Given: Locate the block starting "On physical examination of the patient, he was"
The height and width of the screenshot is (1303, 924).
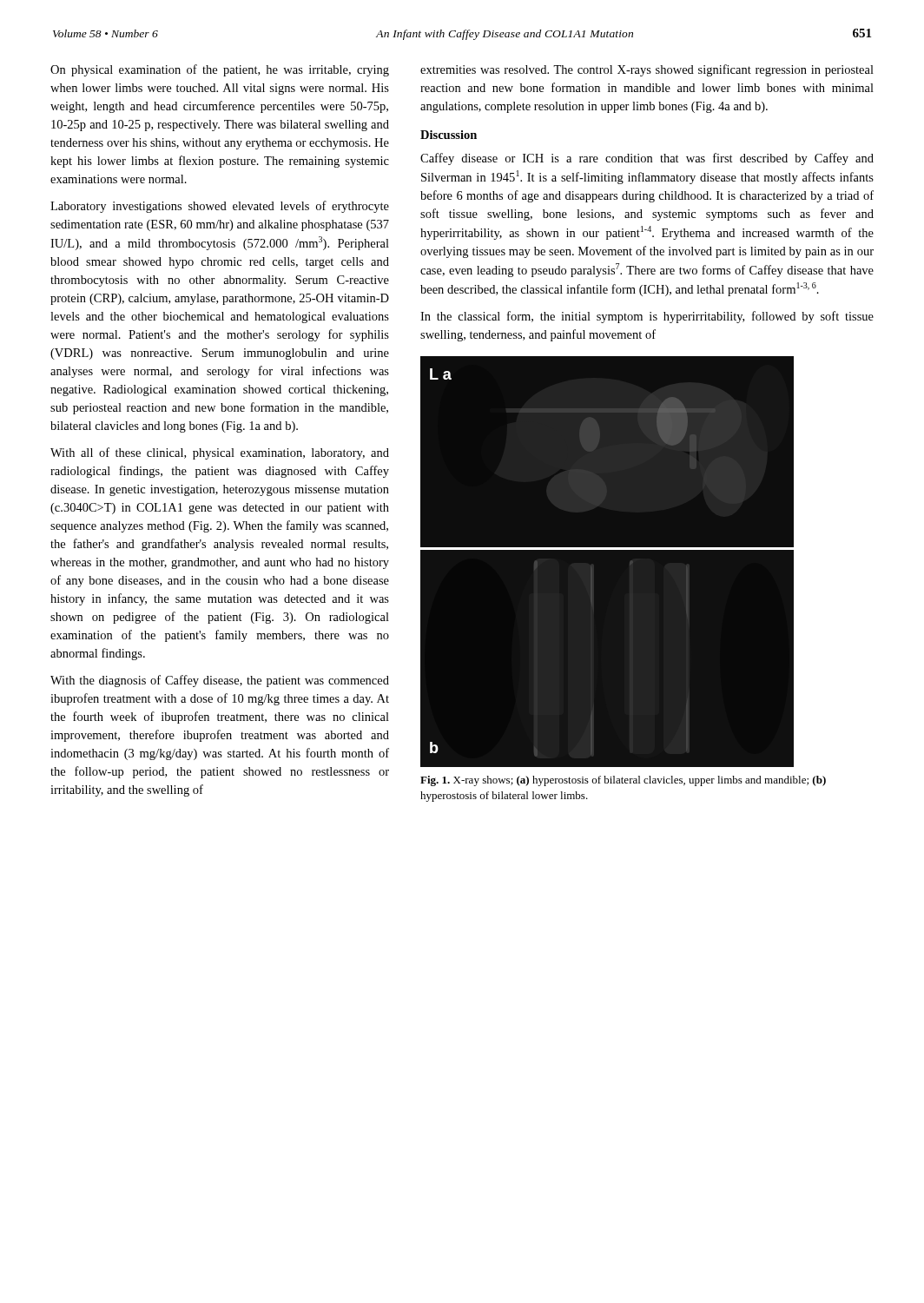Looking at the screenshot, I should [220, 125].
